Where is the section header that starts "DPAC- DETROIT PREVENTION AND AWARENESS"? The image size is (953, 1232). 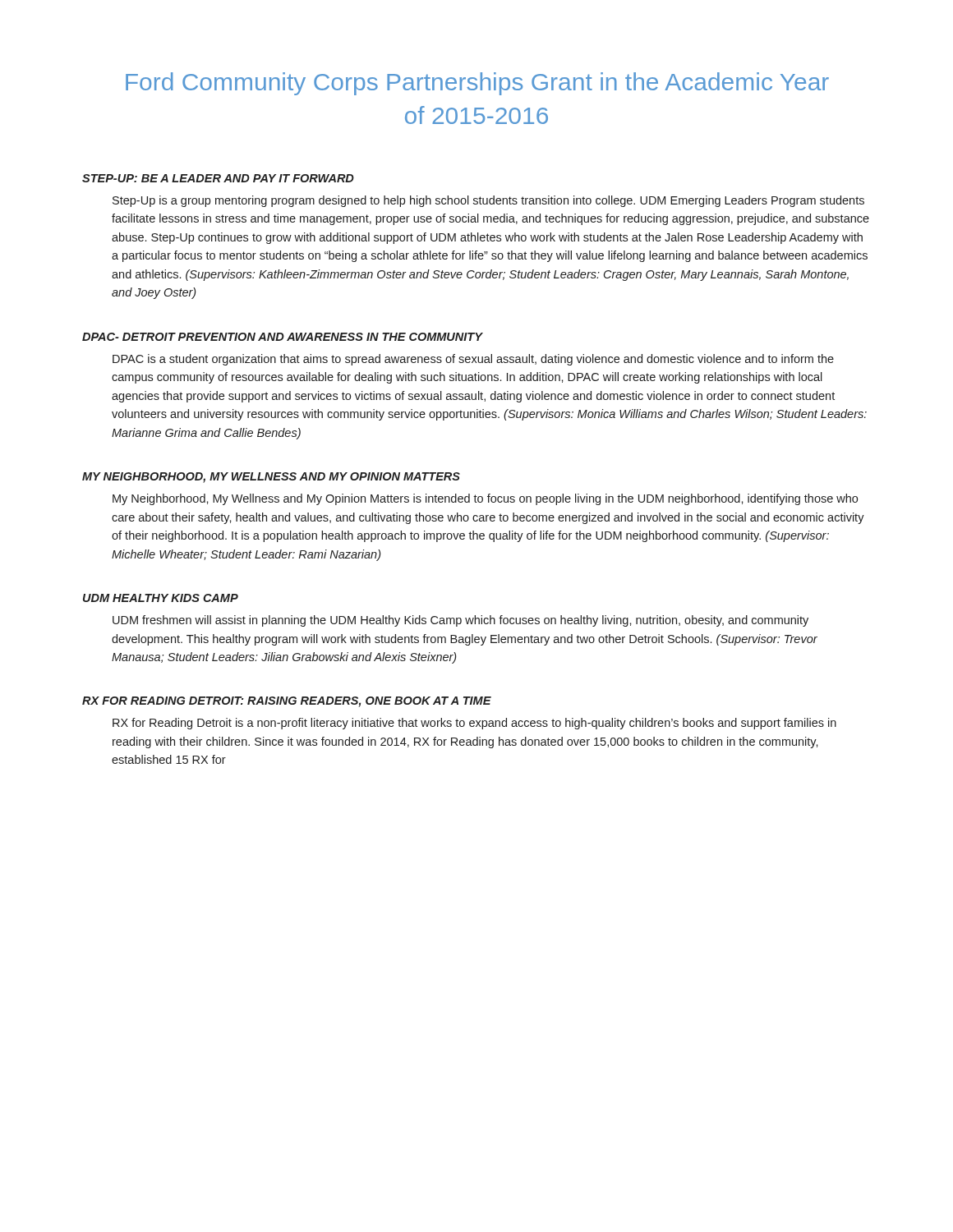coord(282,337)
